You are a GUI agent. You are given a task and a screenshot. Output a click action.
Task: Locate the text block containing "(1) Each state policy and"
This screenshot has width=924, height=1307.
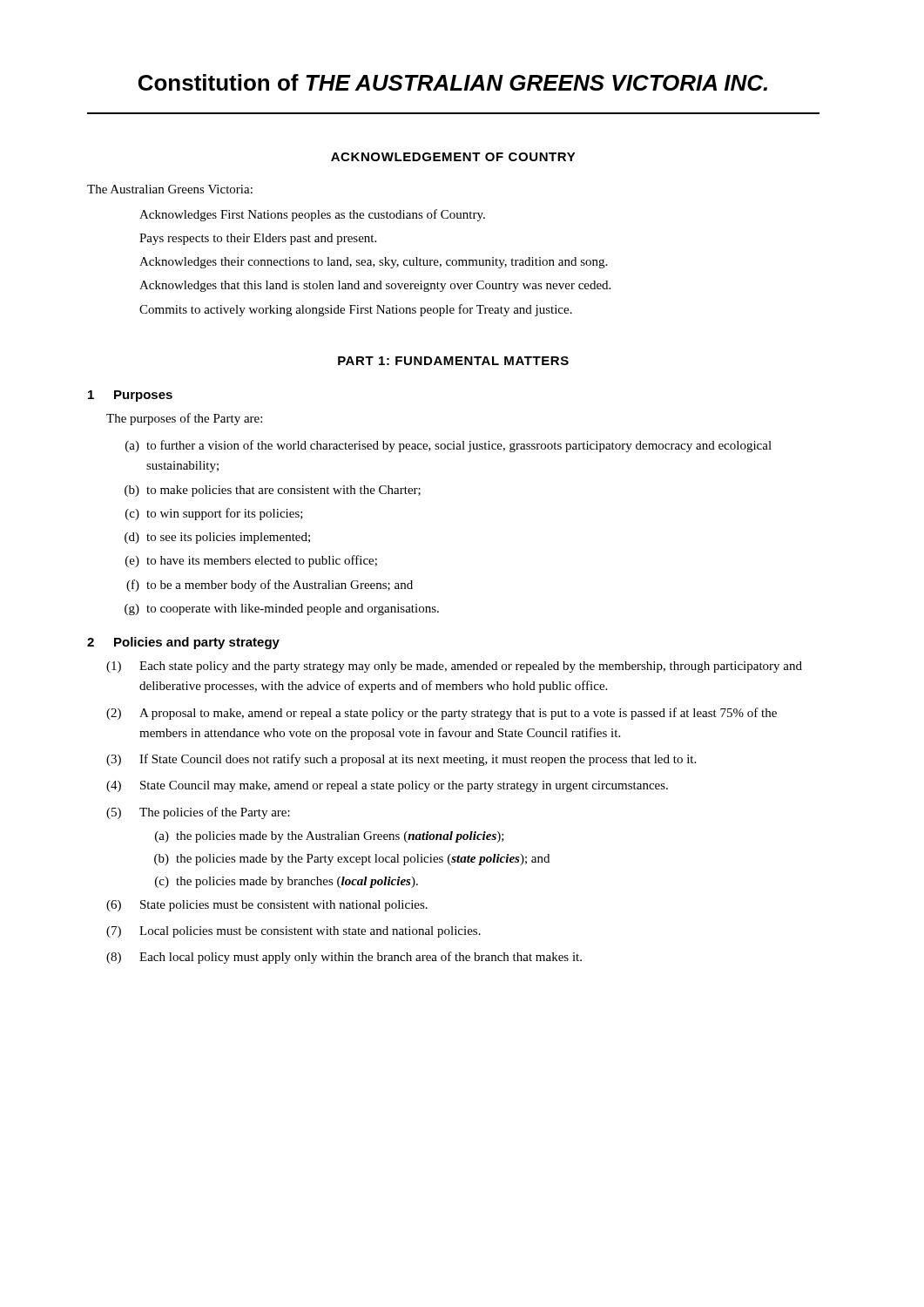463,676
